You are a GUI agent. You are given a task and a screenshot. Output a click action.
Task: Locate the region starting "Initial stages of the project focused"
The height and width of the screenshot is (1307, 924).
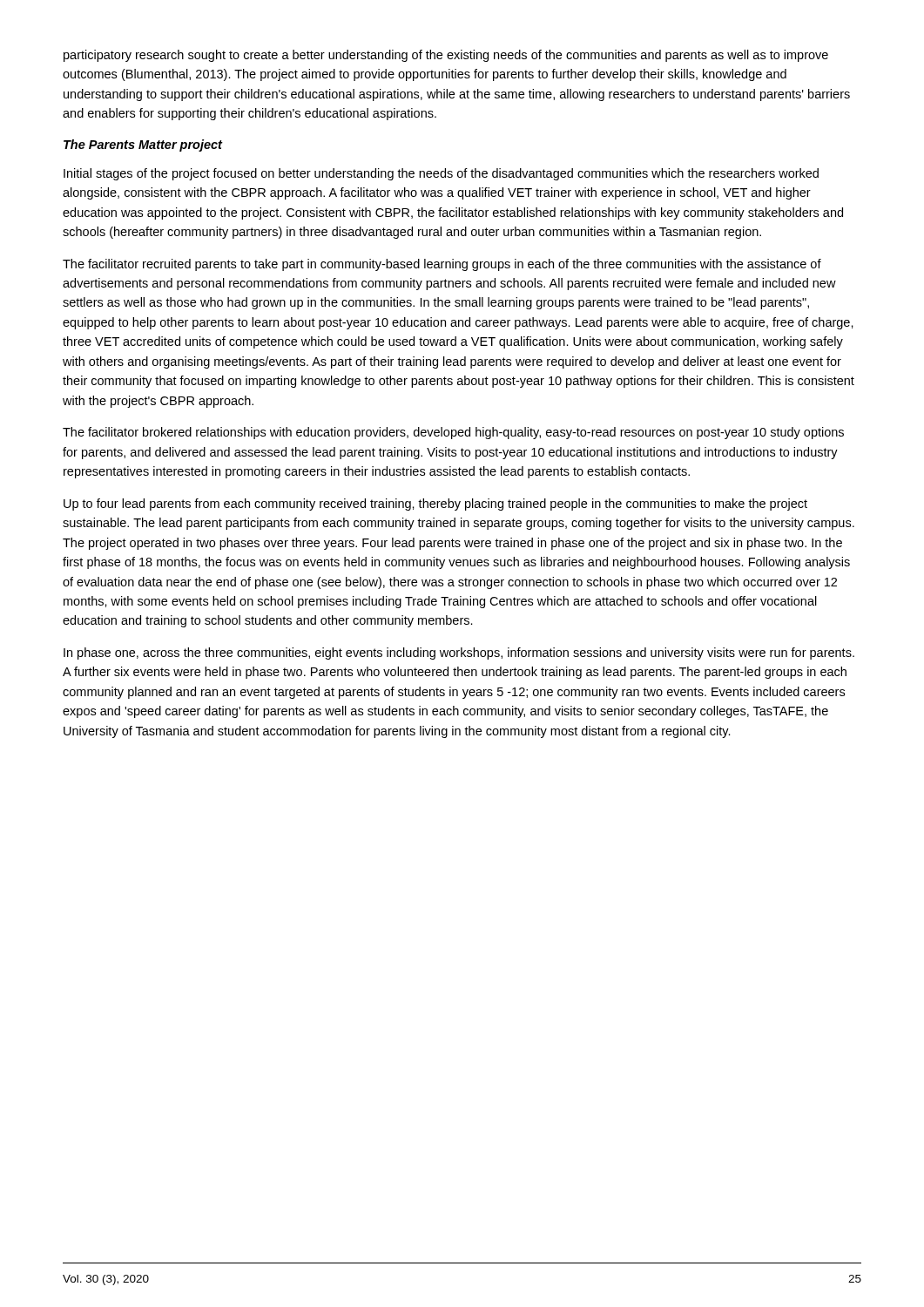453,202
